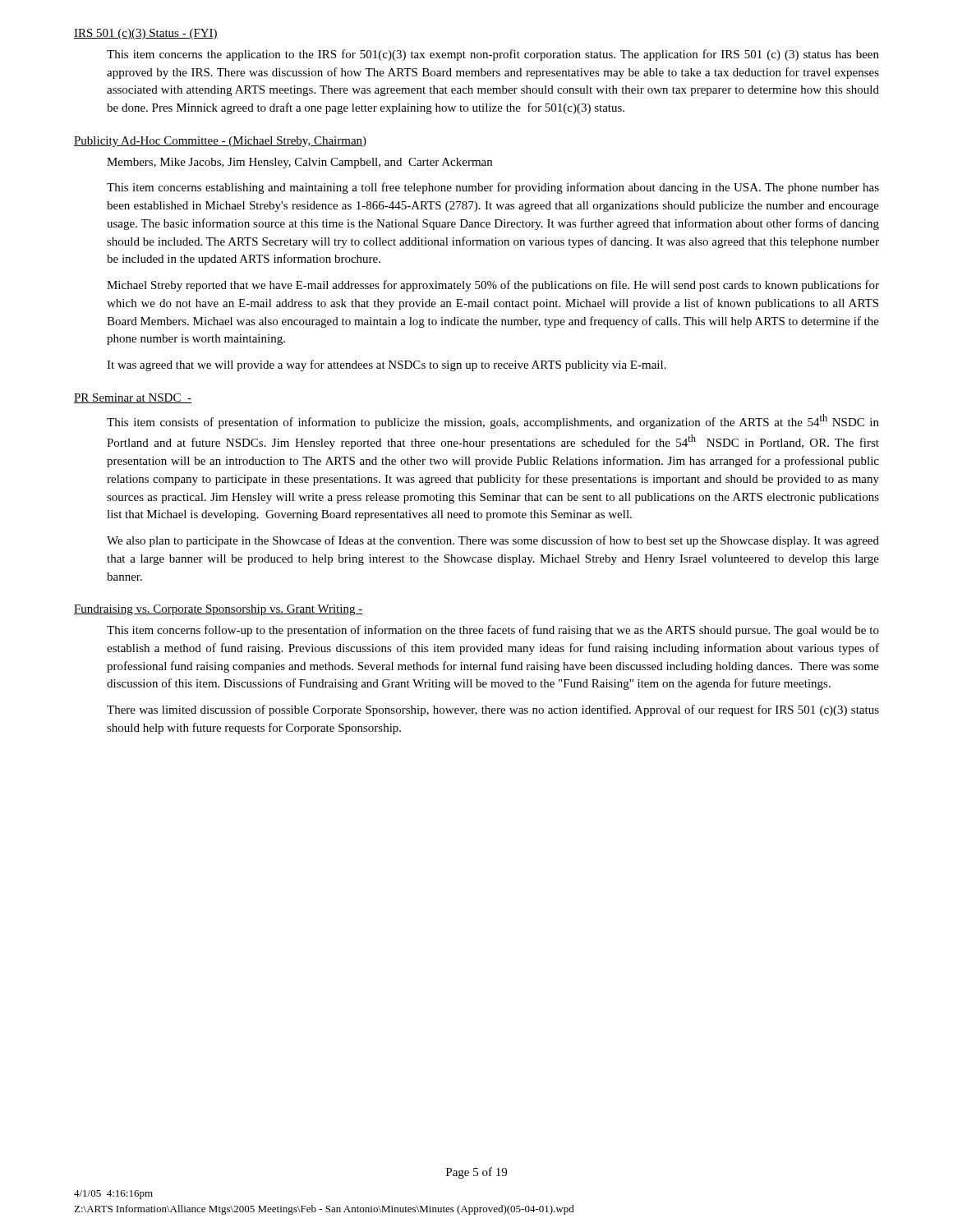Point to the passage starting "It was agreed that we"
Viewport: 953px width, 1232px height.
tap(387, 365)
